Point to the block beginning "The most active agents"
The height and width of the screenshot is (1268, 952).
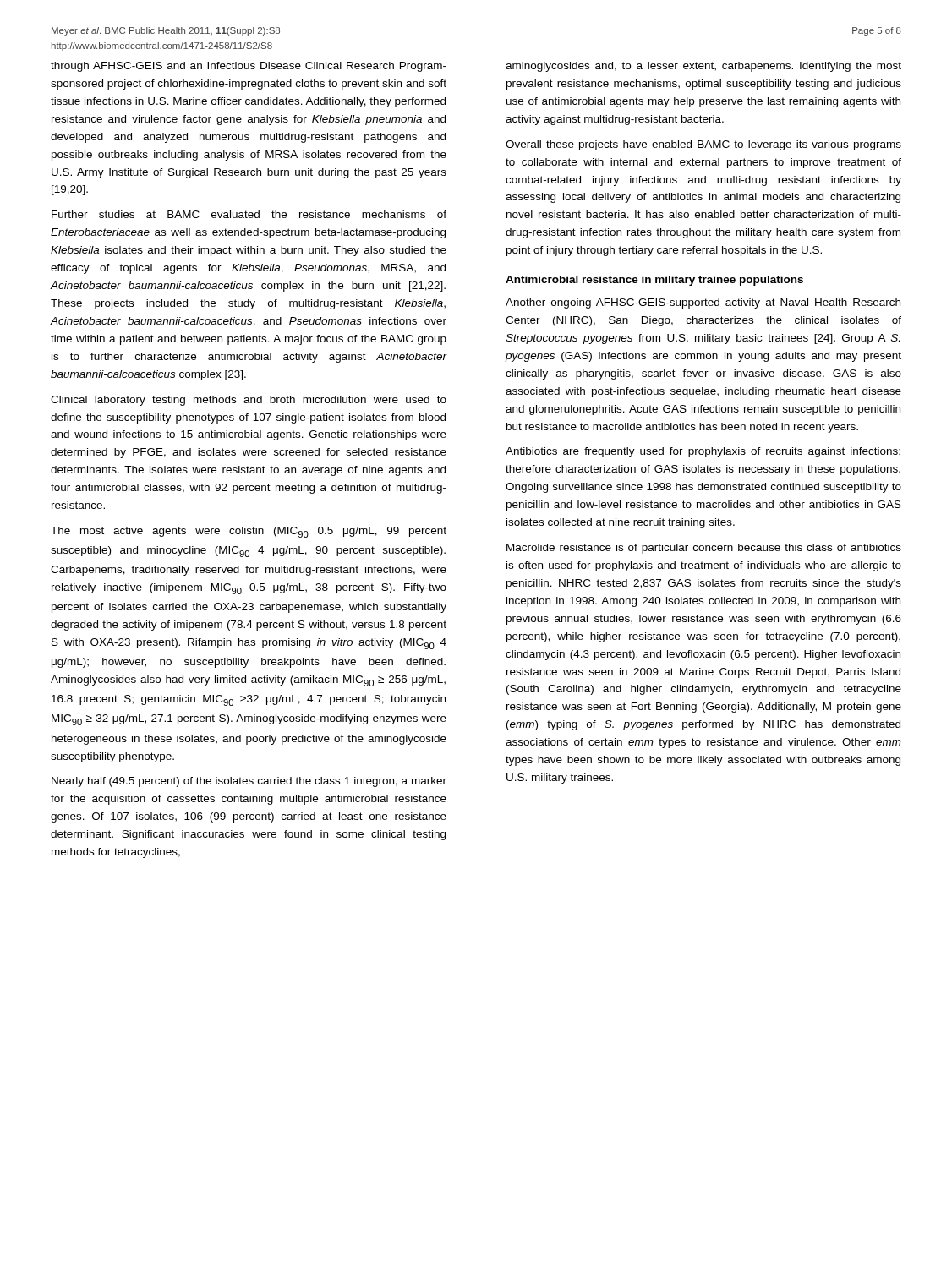(x=249, y=644)
